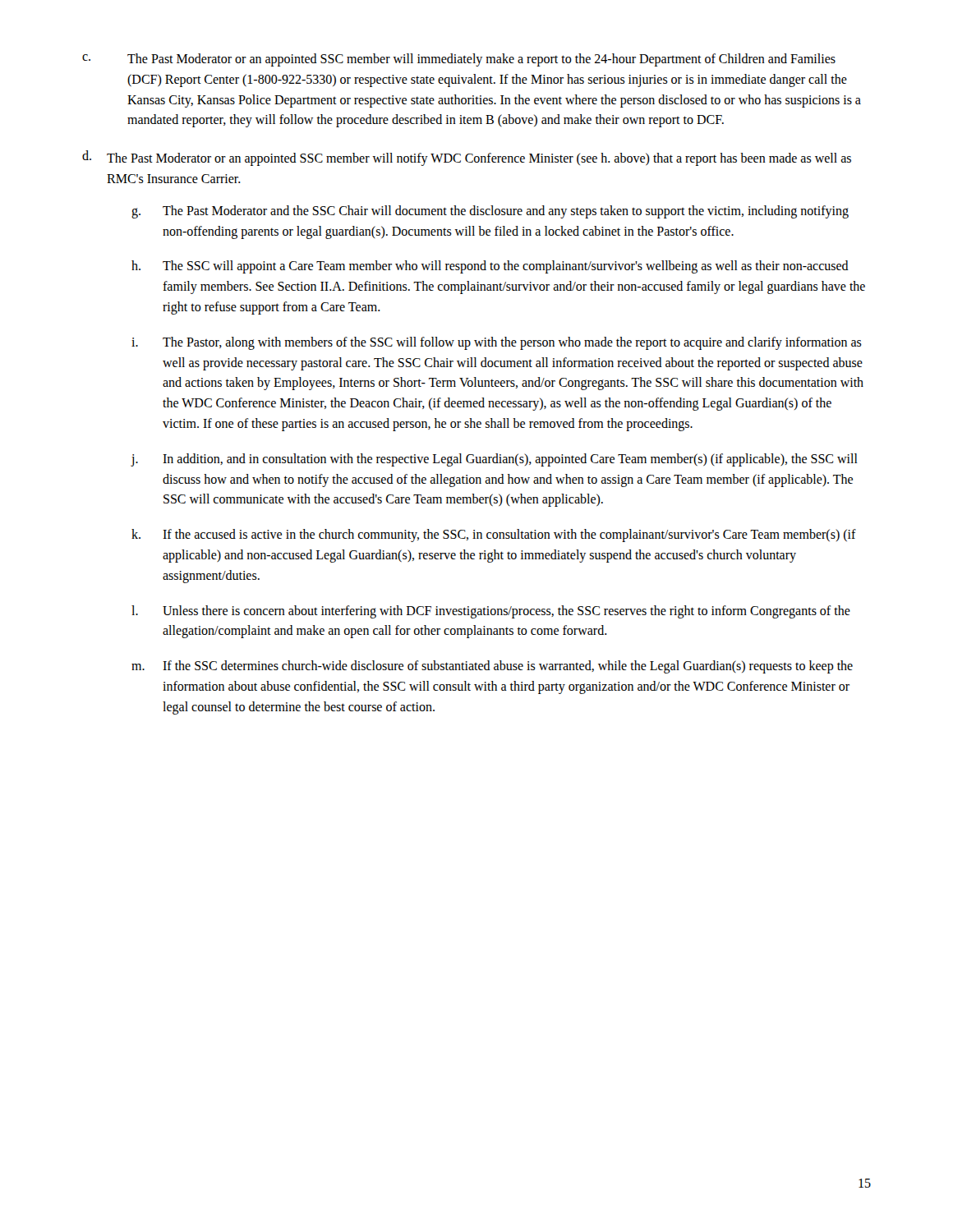This screenshot has height=1232, width=953.
Task: Select the element starting "i. The Pastor,"
Action: (501, 383)
